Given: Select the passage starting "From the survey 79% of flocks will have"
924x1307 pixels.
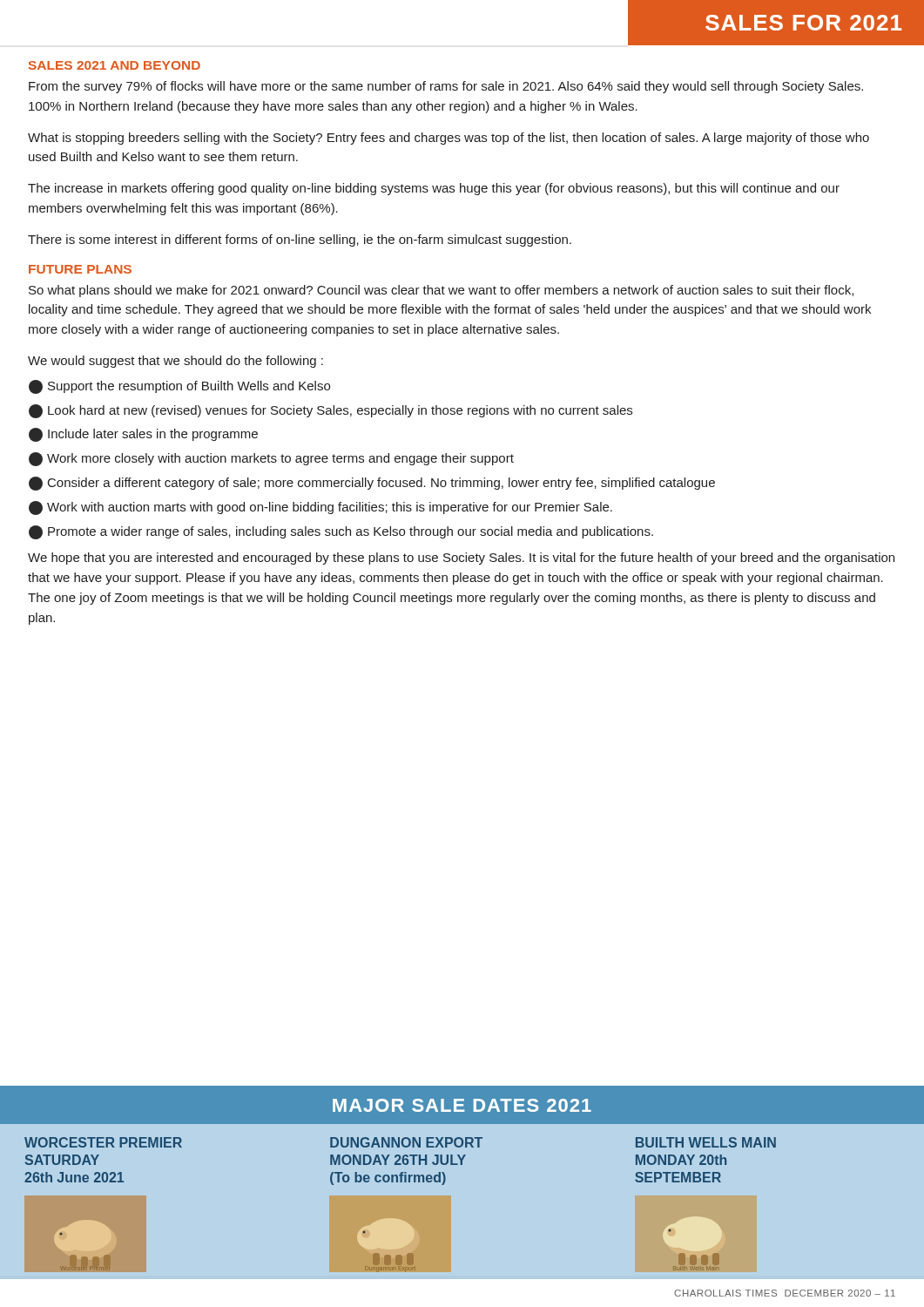Looking at the screenshot, I should [446, 96].
